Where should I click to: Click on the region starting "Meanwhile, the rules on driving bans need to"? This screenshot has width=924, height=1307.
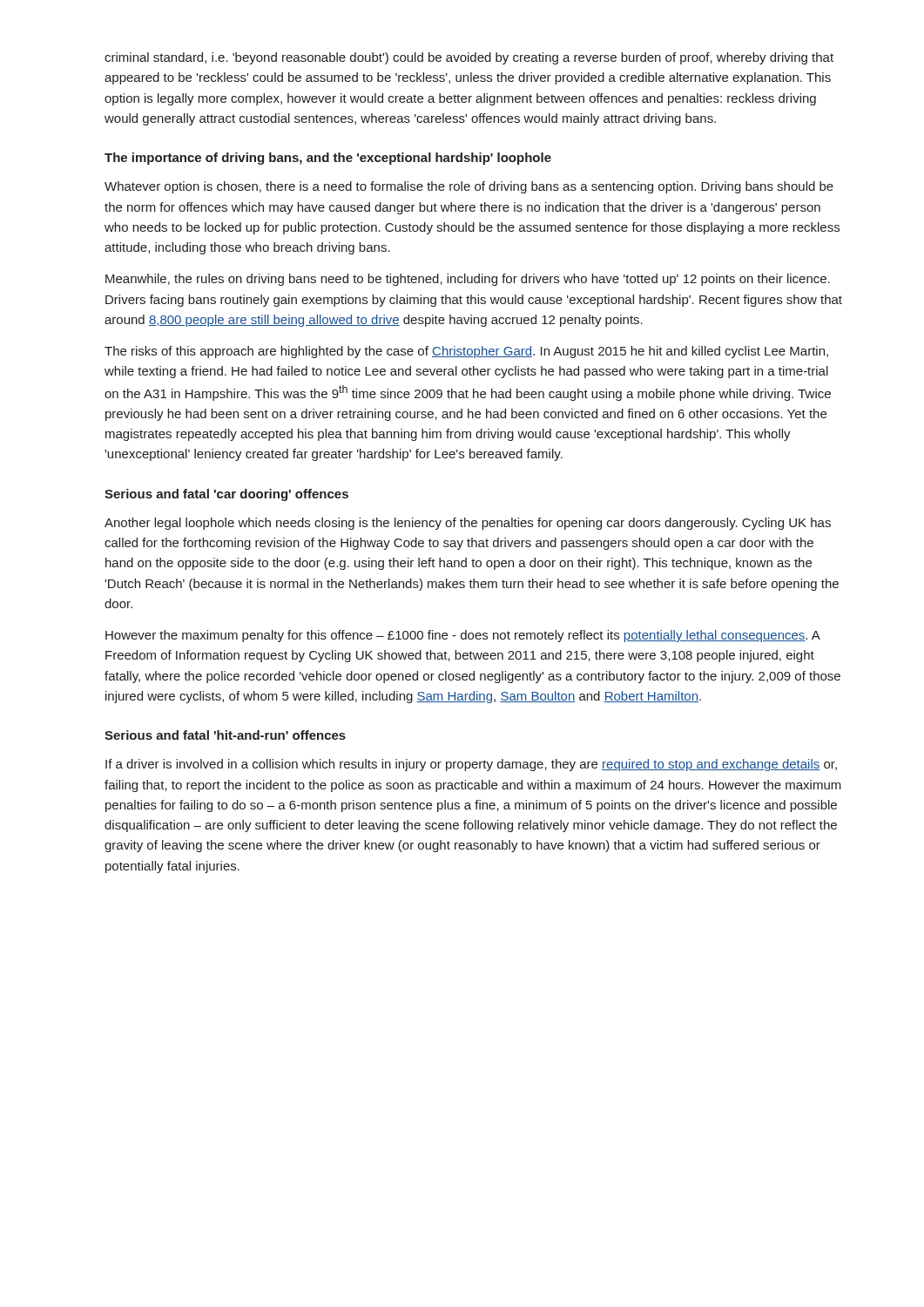coord(475,299)
